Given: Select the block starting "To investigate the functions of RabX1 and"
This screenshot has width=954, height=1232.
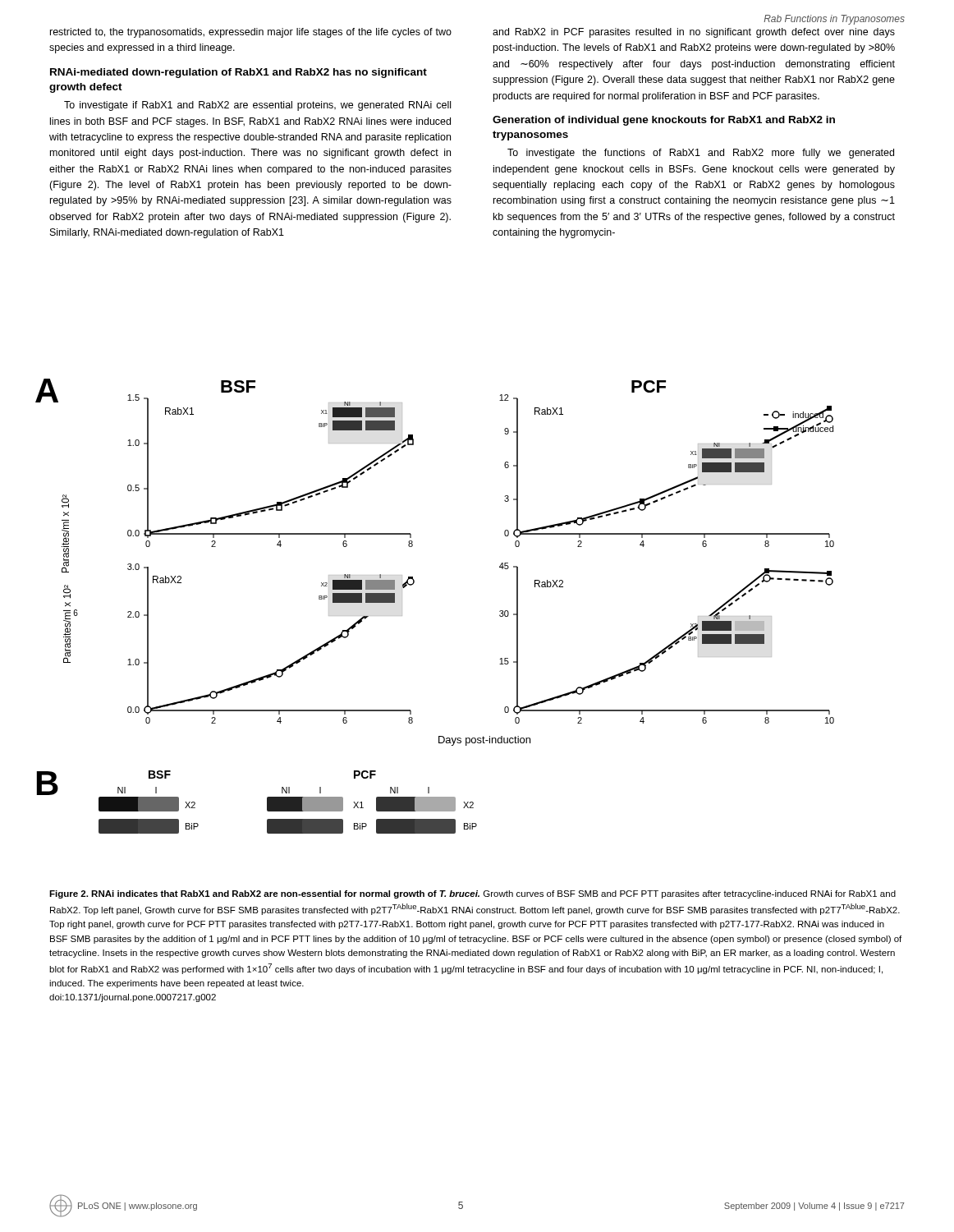Looking at the screenshot, I should click(x=694, y=193).
